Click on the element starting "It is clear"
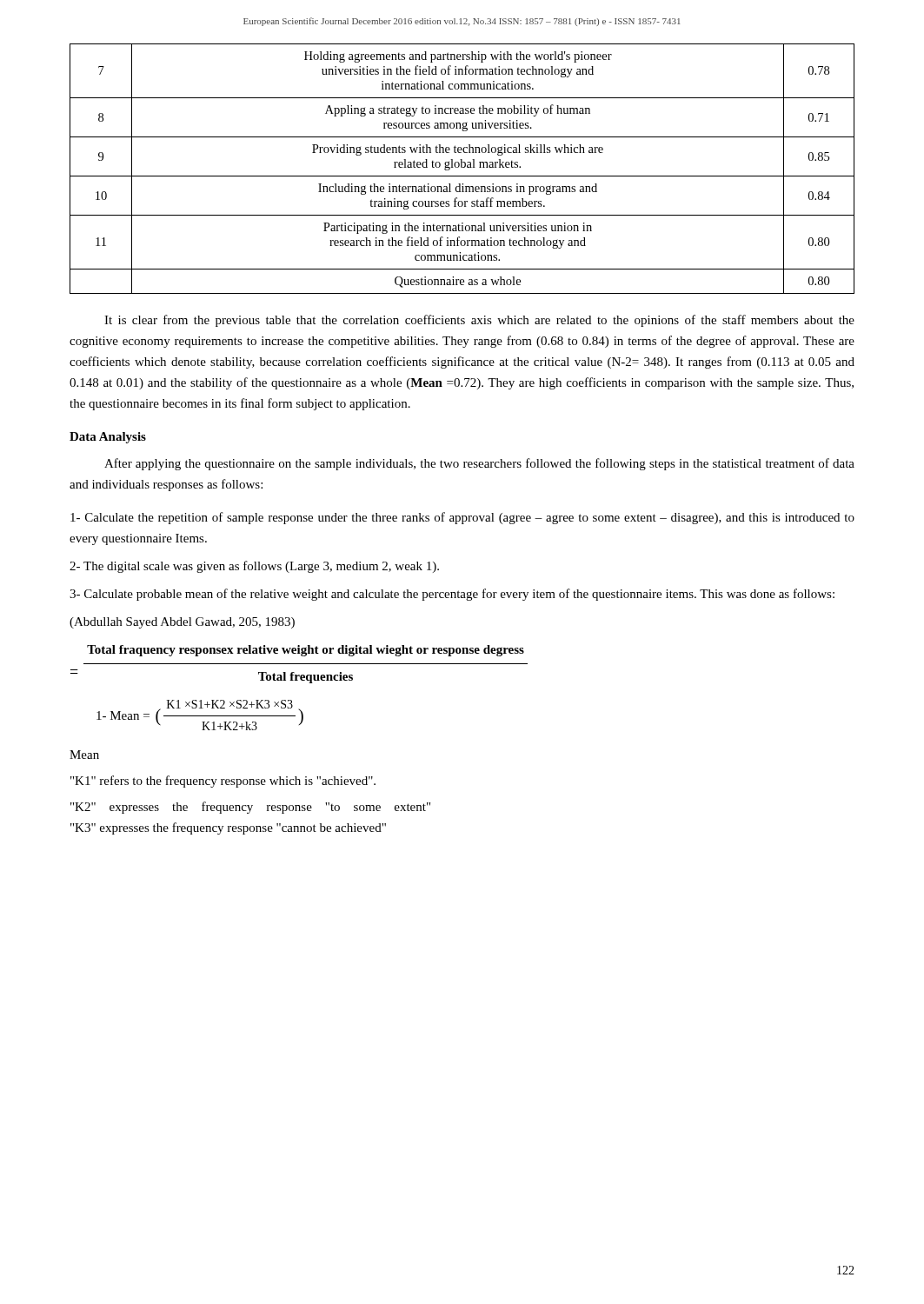Viewport: 924px width, 1304px height. pyautogui.click(x=462, y=362)
